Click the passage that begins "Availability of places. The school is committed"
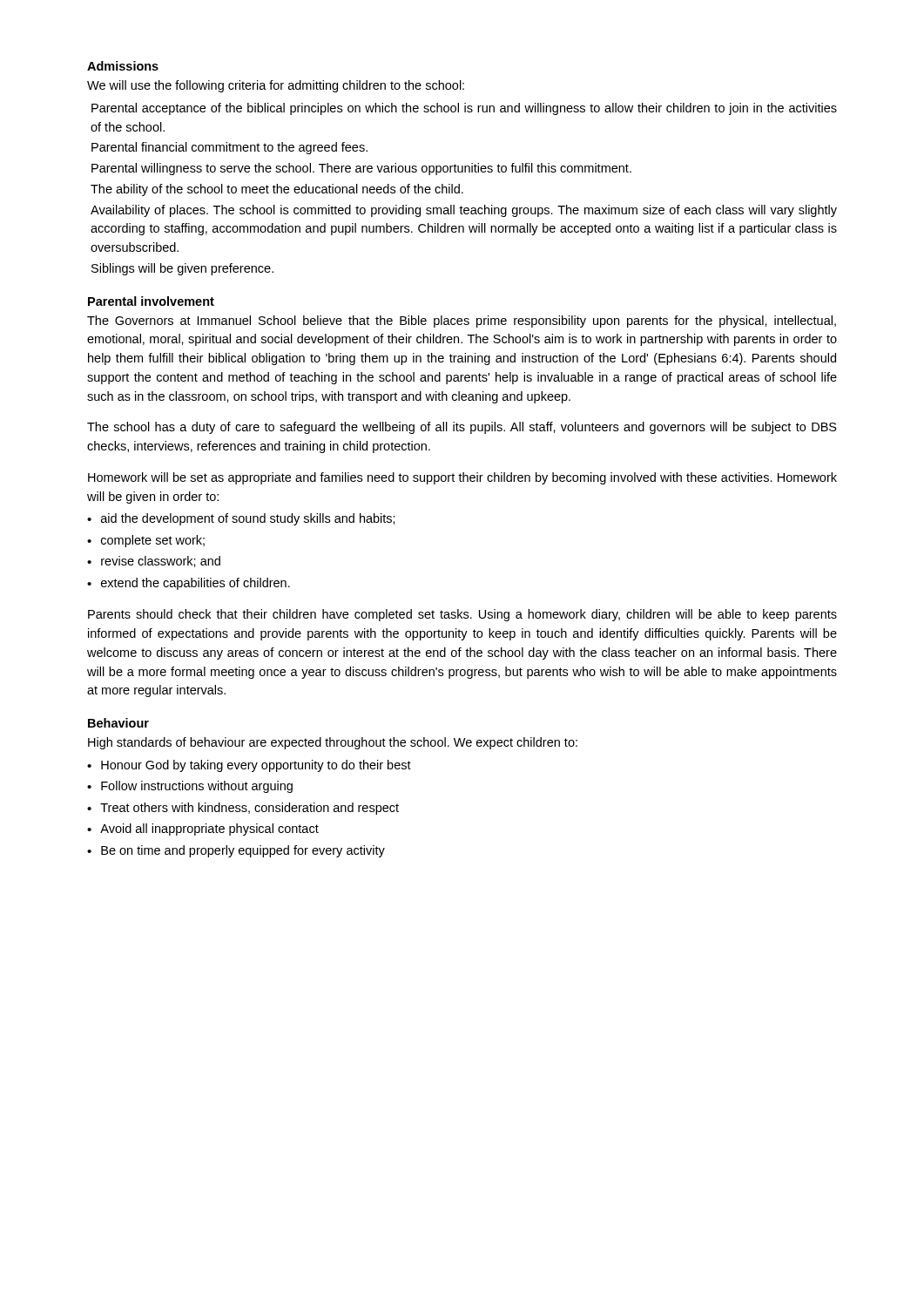The image size is (924, 1307). (464, 229)
